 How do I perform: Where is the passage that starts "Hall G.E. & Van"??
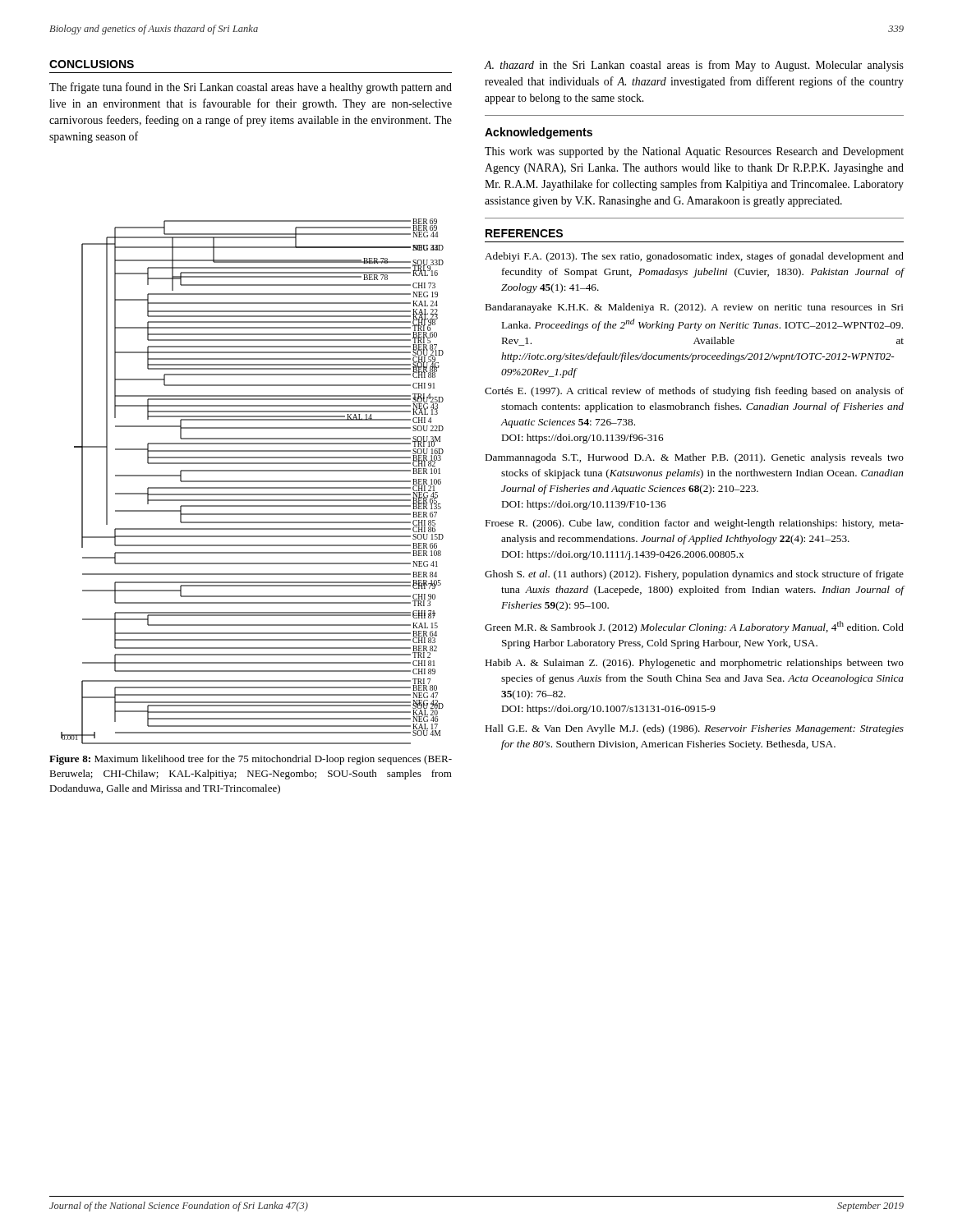[x=694, y=736]
